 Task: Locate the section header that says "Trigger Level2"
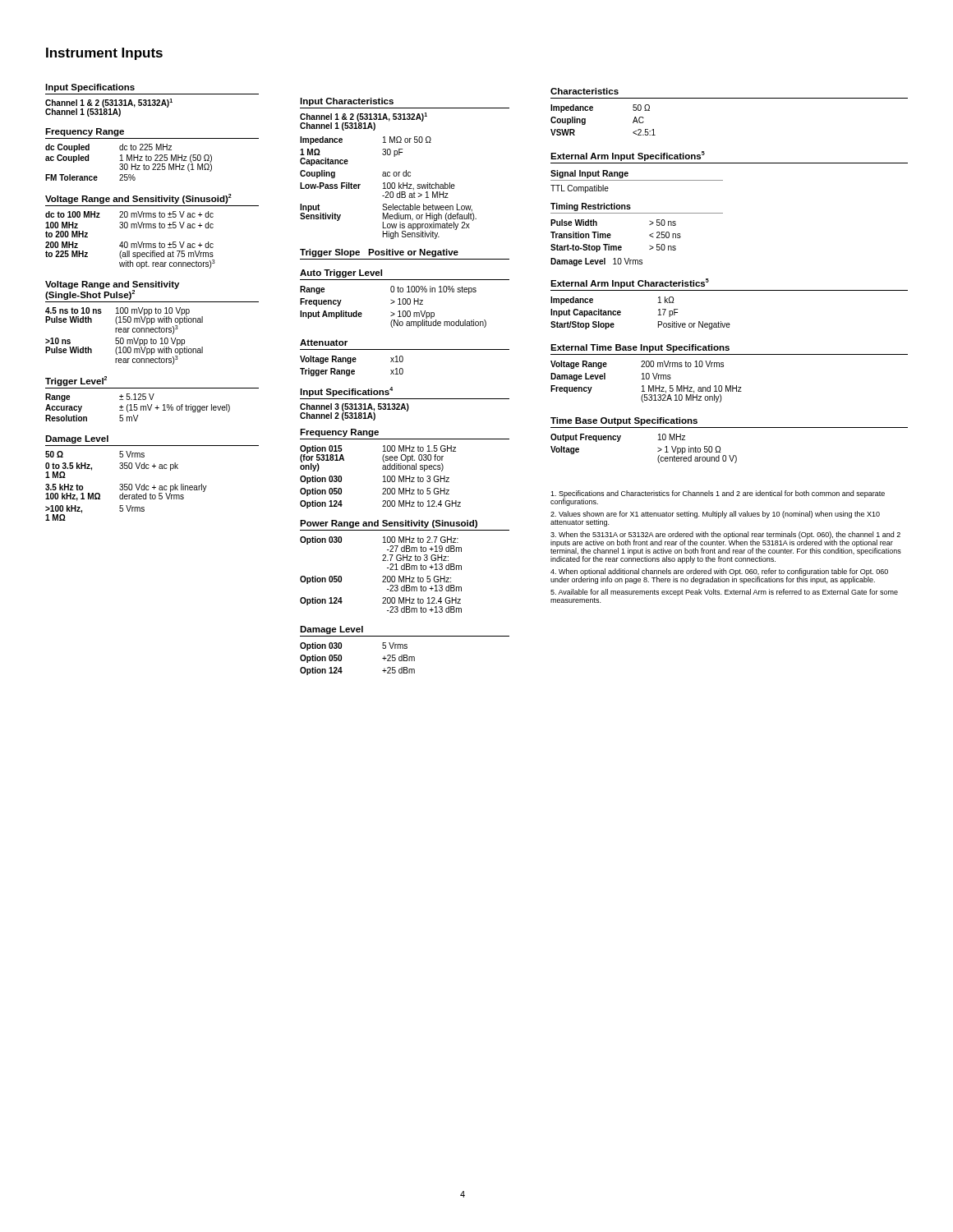coord(76,381)
